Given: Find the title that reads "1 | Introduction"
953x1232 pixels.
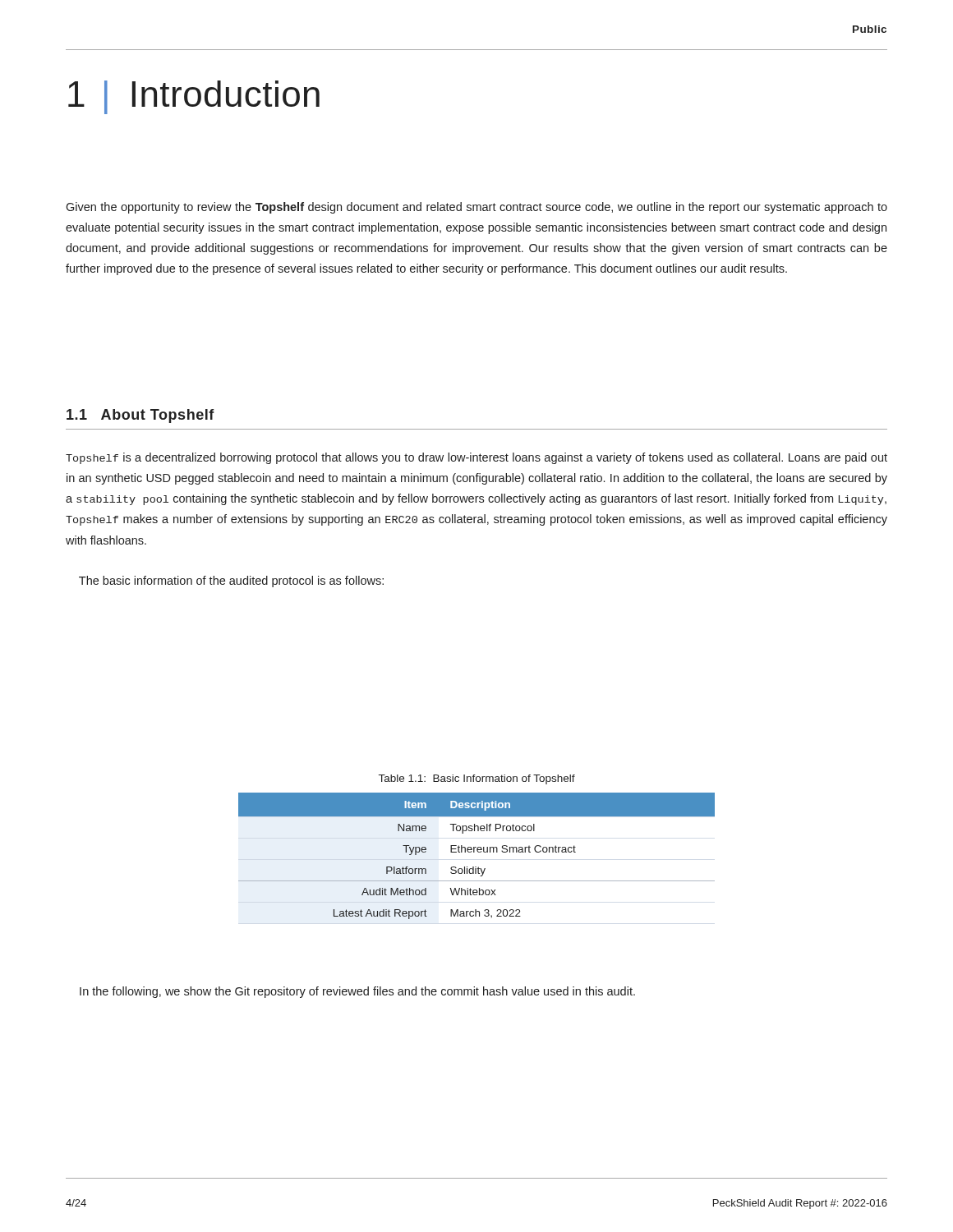Looking at the screenshot, I should tap(194, 97).
